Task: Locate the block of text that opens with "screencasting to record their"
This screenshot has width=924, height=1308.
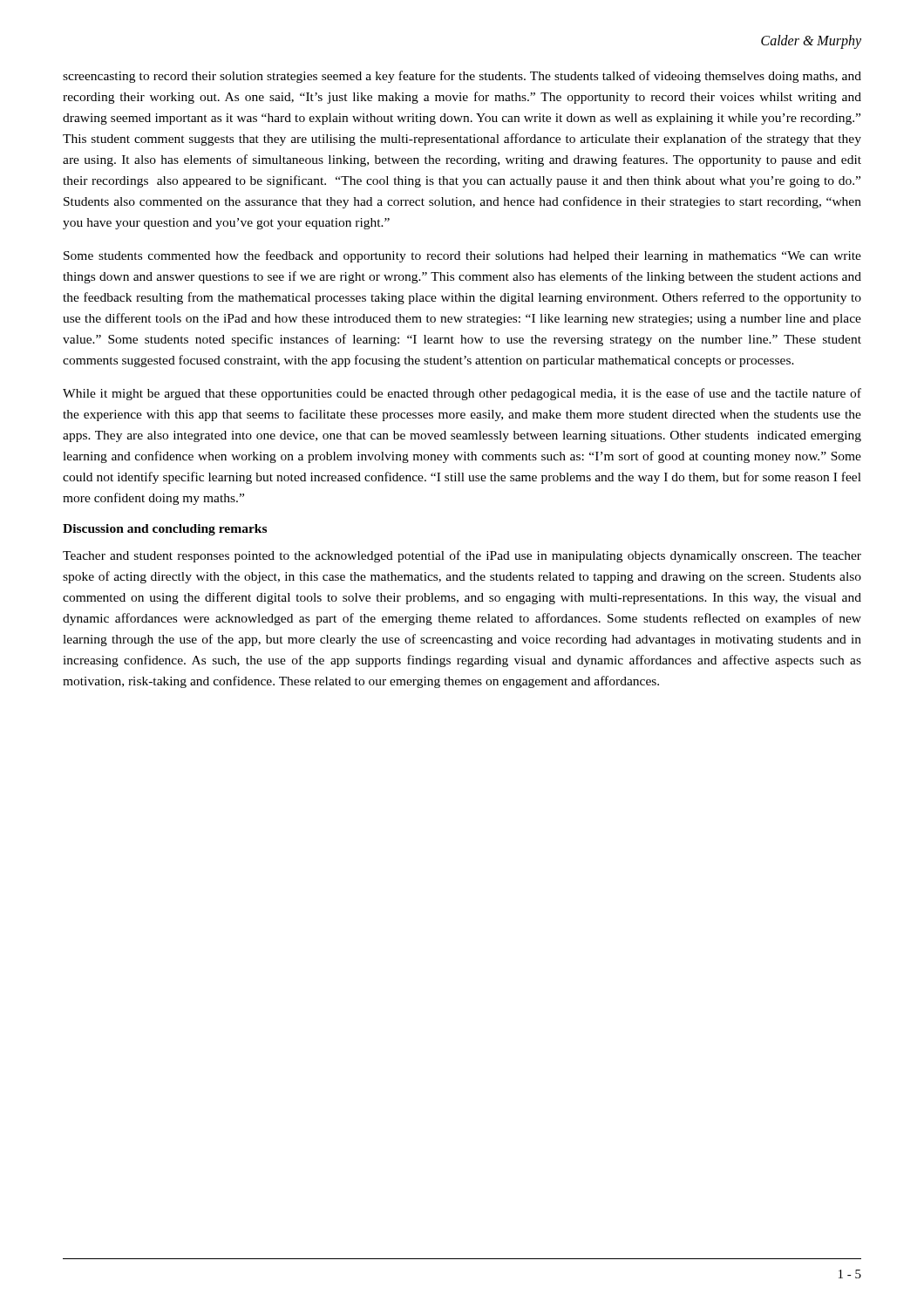Action: [x=462, y=149]
